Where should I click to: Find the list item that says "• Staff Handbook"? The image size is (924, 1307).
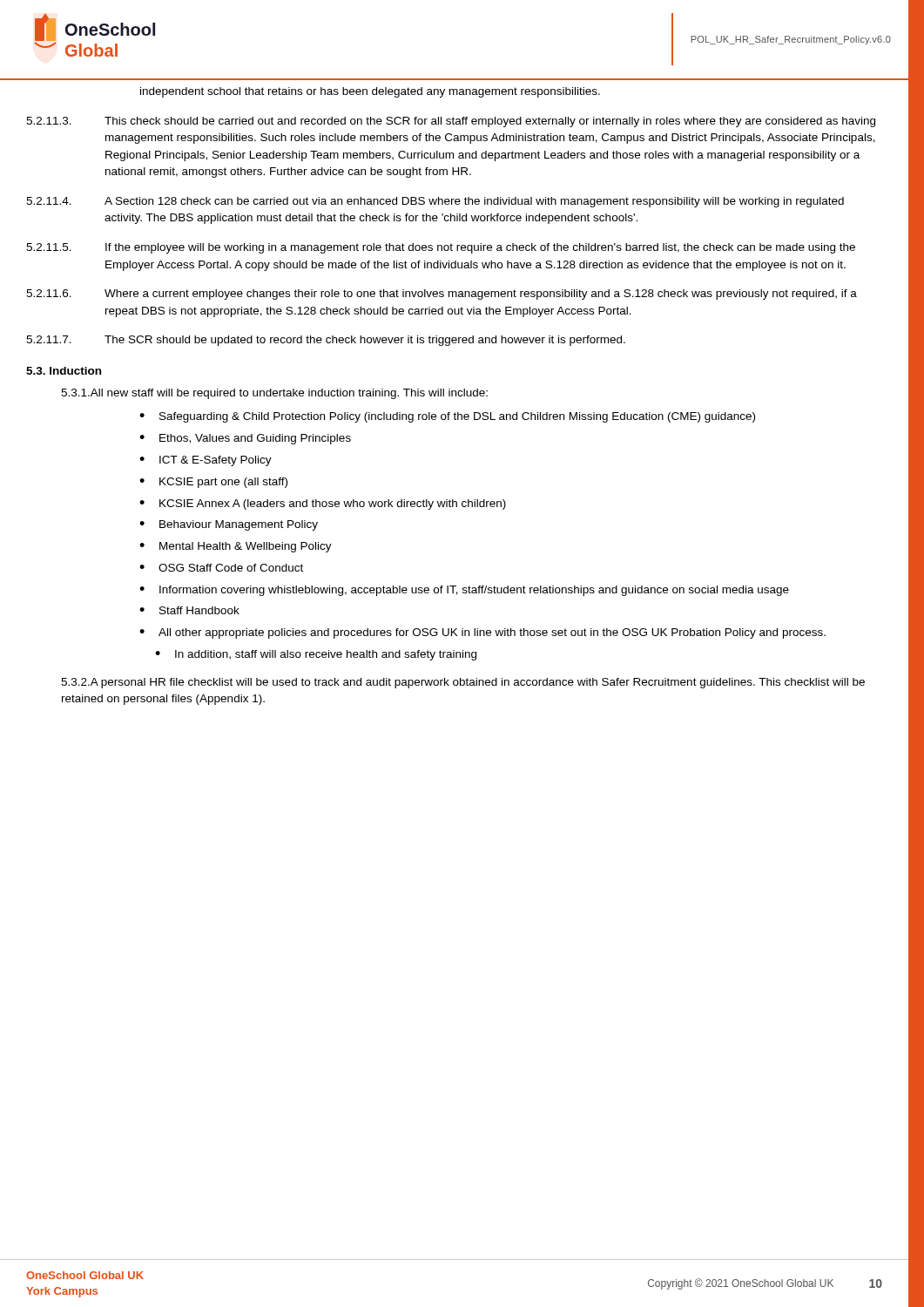189,610
